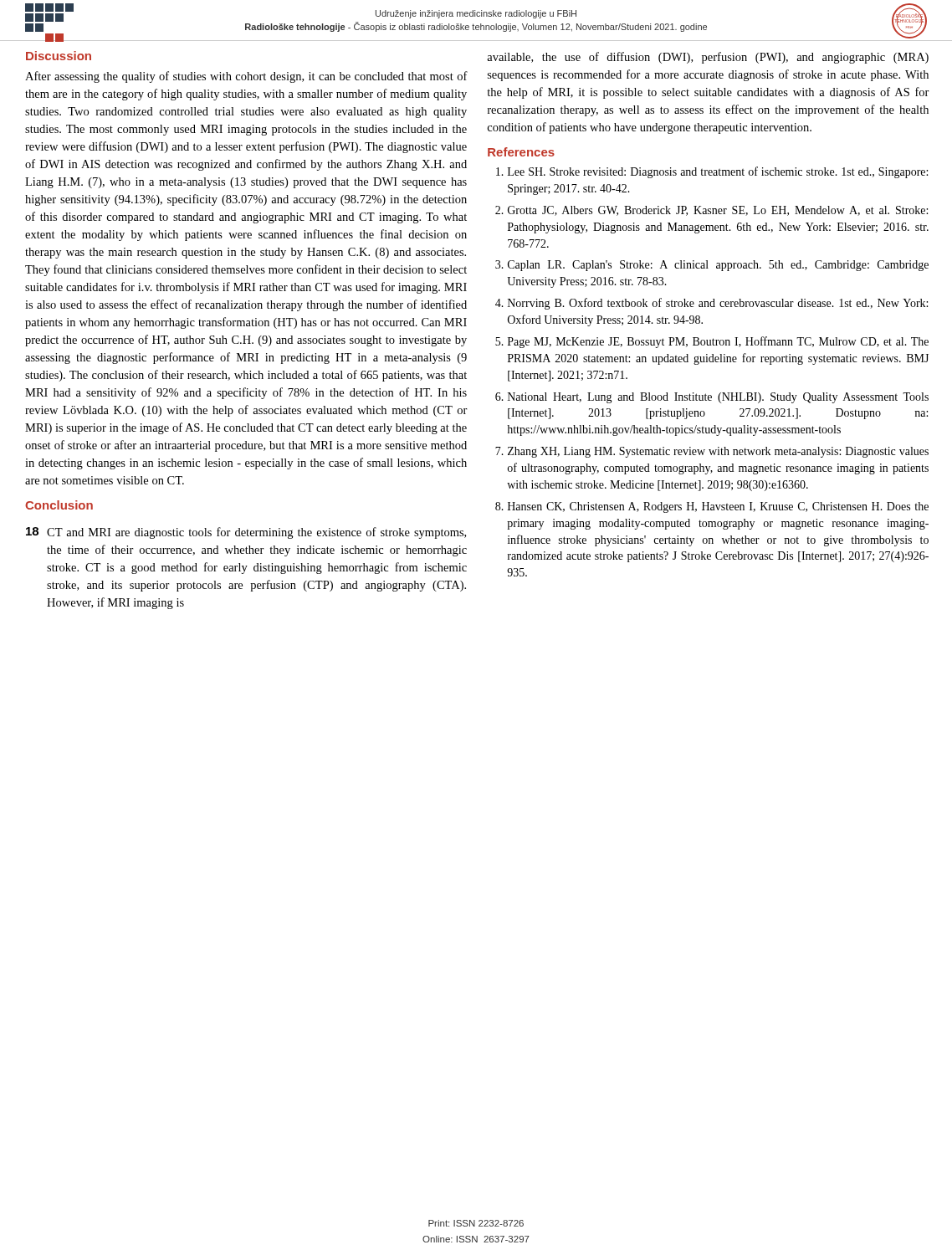
Task: Locate the list item that reads "3. Caplan LR. Caplan's Stroke: A clinical approach."
Action: click(x=708, y=274)
